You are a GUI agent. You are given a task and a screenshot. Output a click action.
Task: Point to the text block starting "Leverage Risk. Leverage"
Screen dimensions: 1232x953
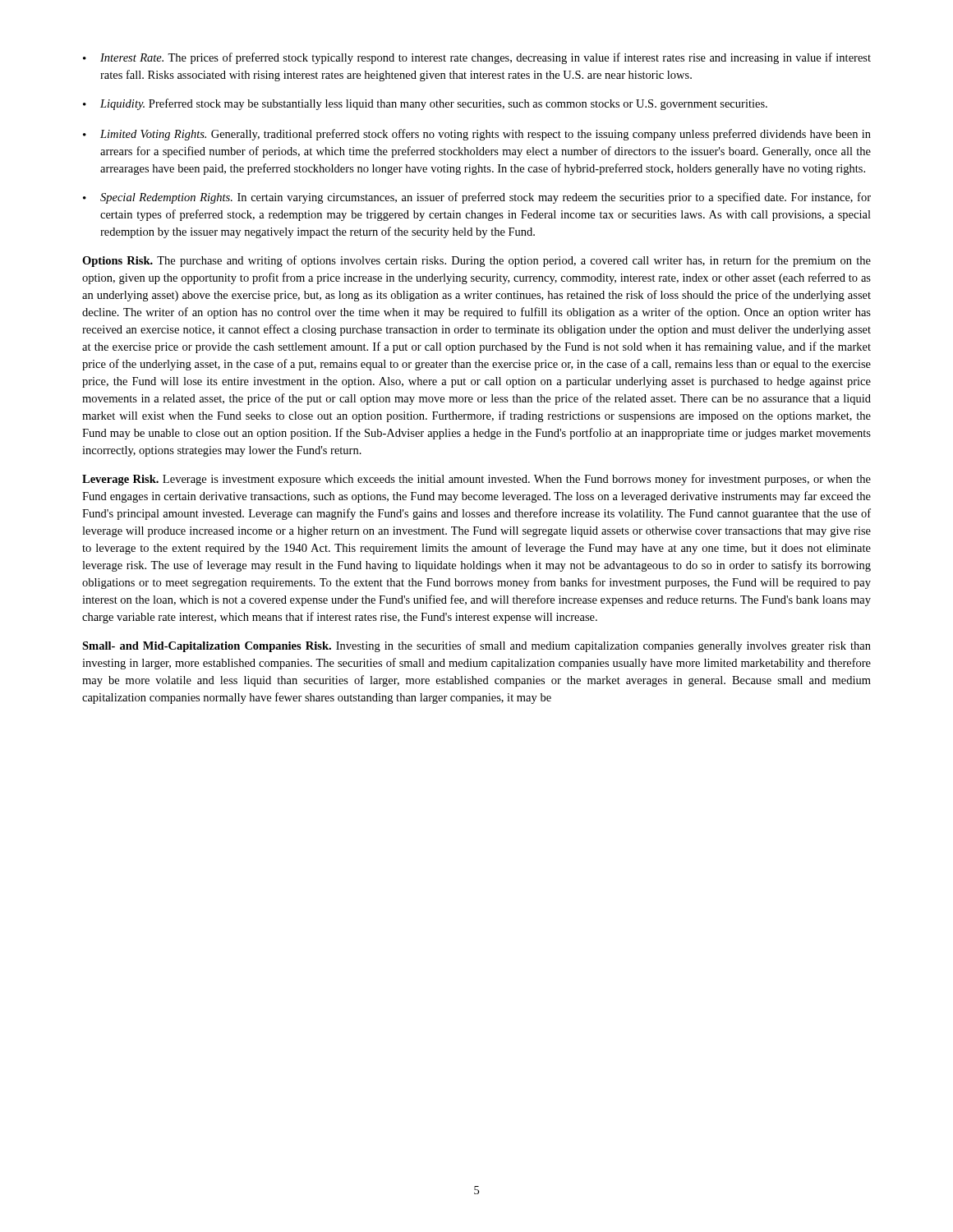click(476, 548)
